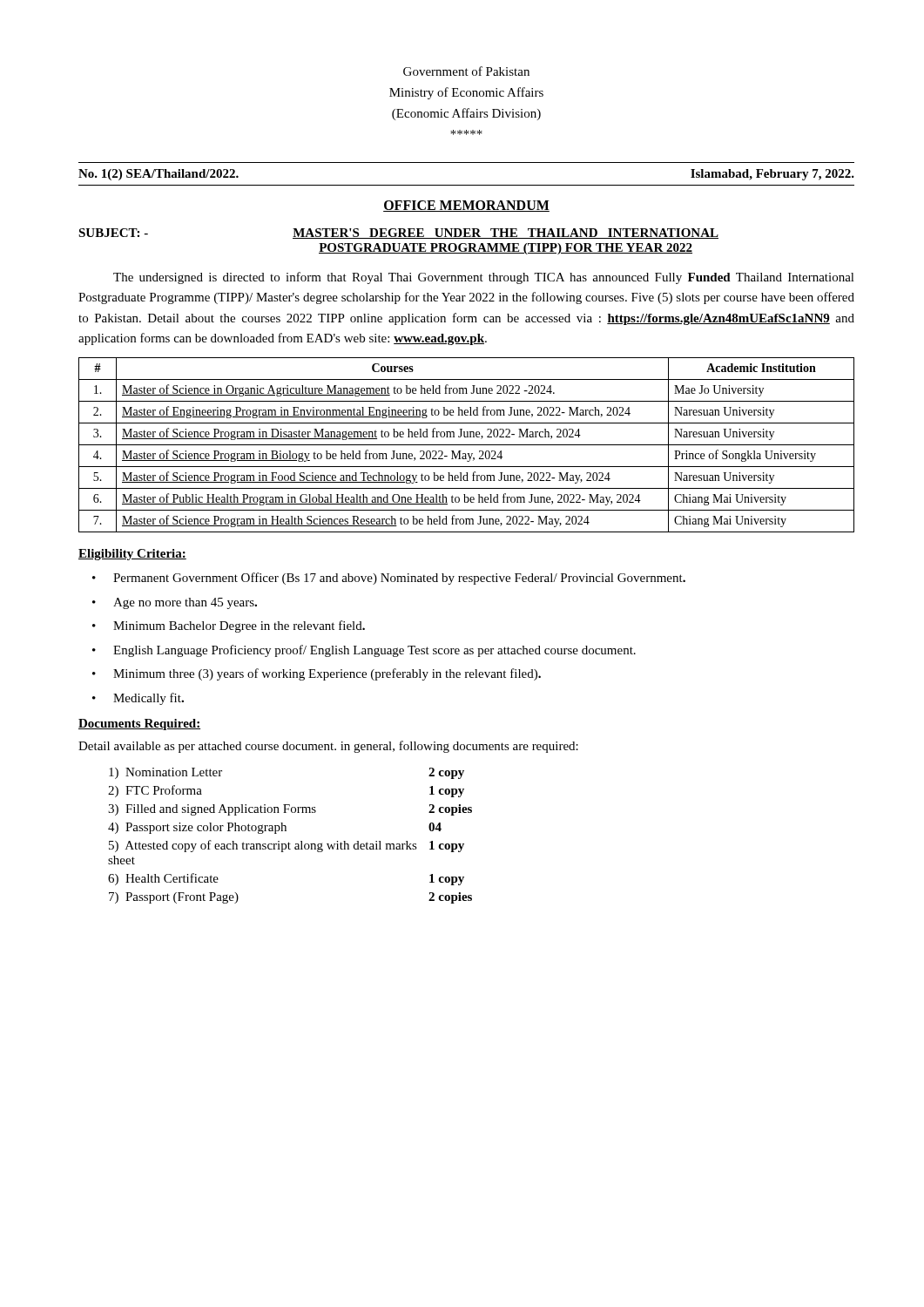Click the passage that begins "The undersigned is directed to inform that"
The image size is (924, 1307).
(x=466, y=307)
